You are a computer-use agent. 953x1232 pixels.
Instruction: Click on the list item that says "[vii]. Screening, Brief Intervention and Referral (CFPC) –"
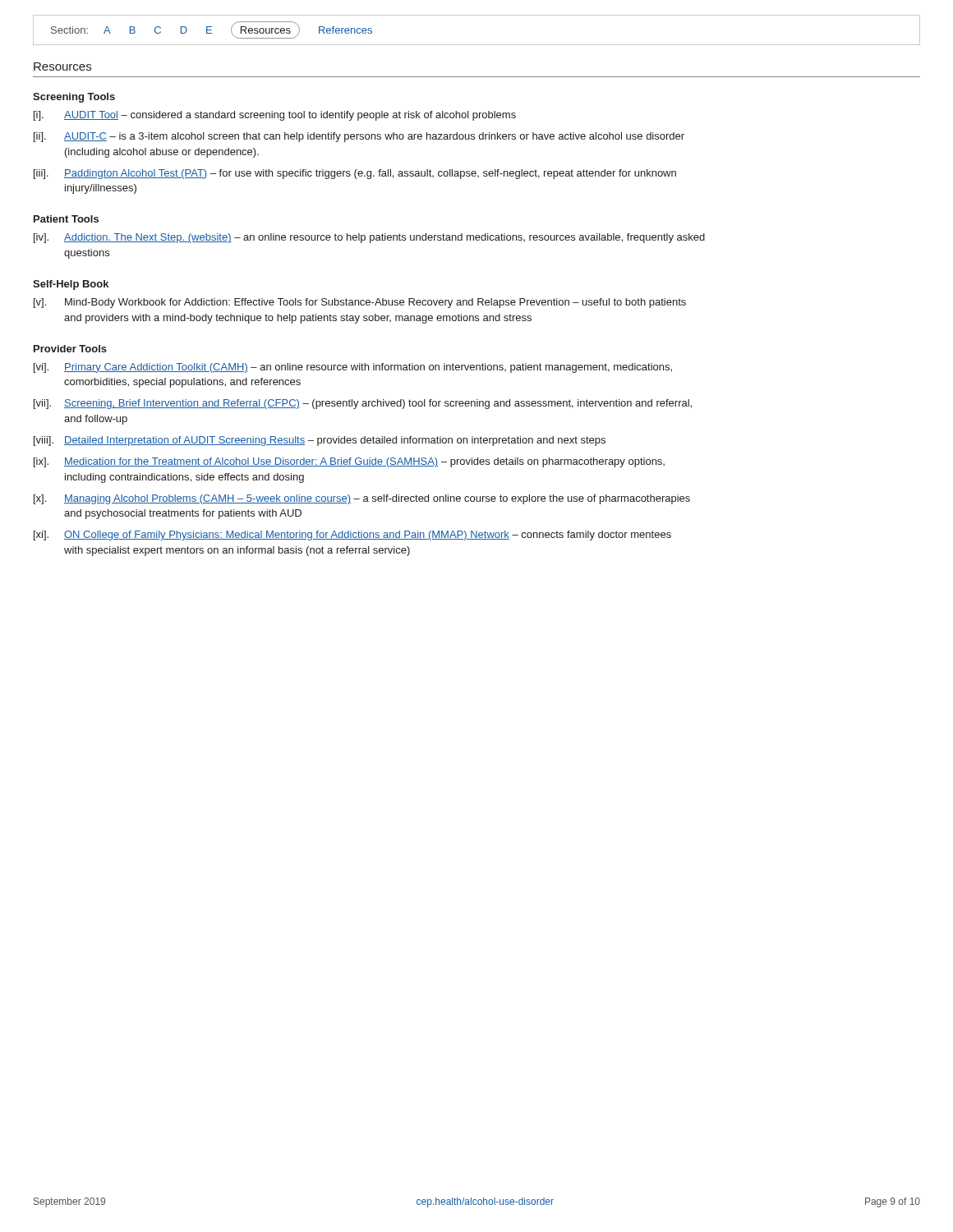363,412
